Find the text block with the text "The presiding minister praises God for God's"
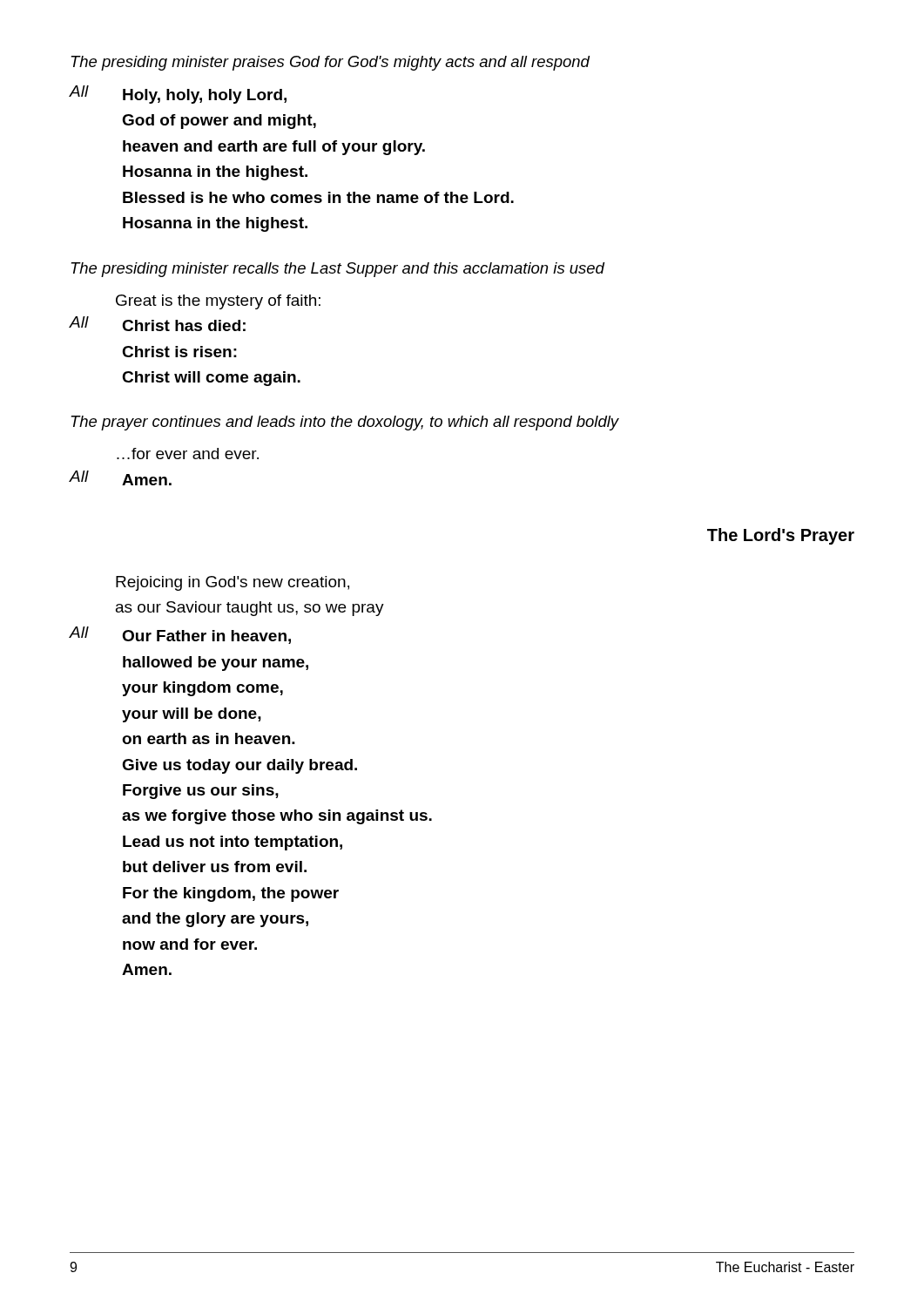Screen dimensions: 1307x924 [330, 61]
